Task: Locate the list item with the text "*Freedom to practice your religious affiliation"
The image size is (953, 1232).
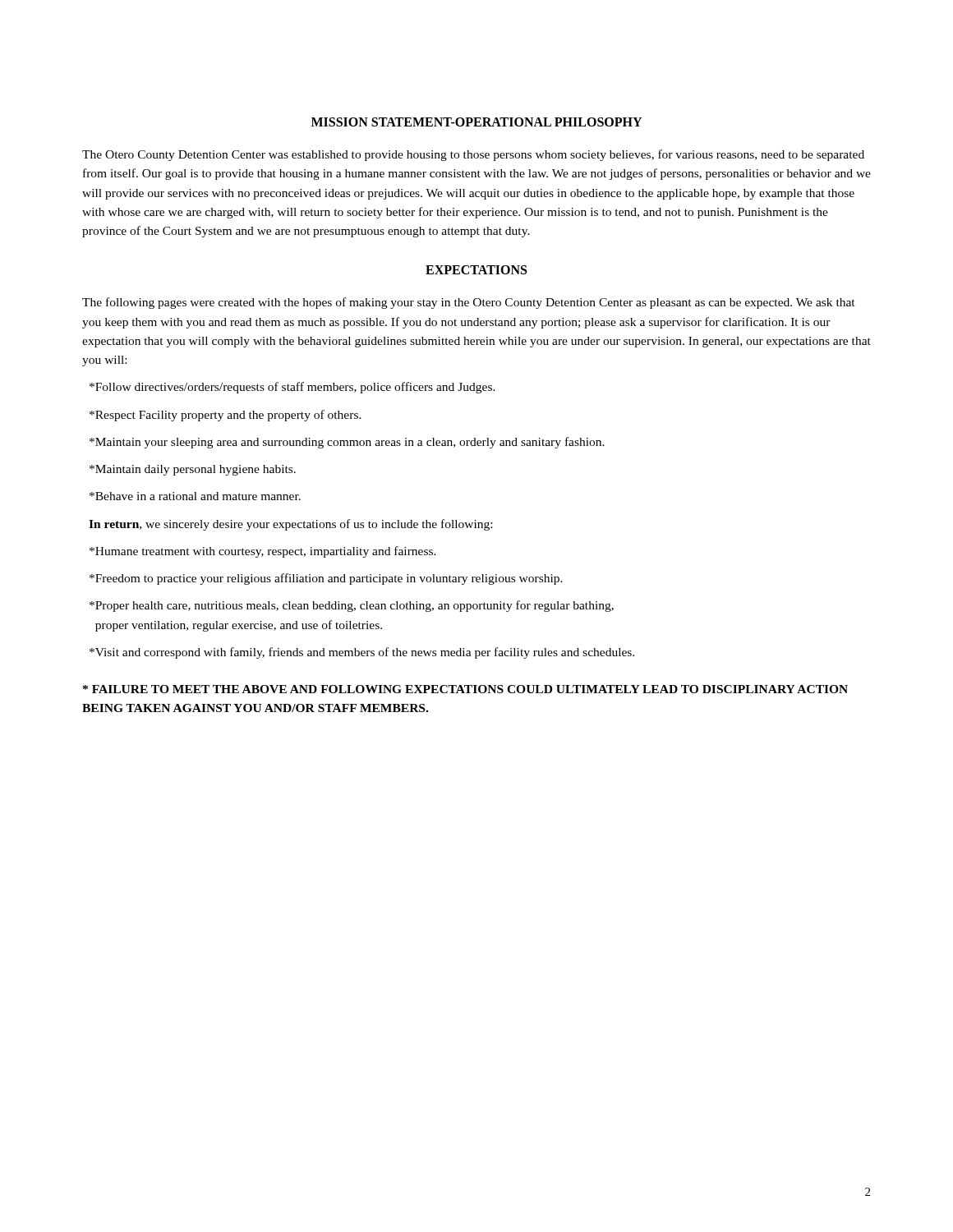Action: [x=326, y=578]
